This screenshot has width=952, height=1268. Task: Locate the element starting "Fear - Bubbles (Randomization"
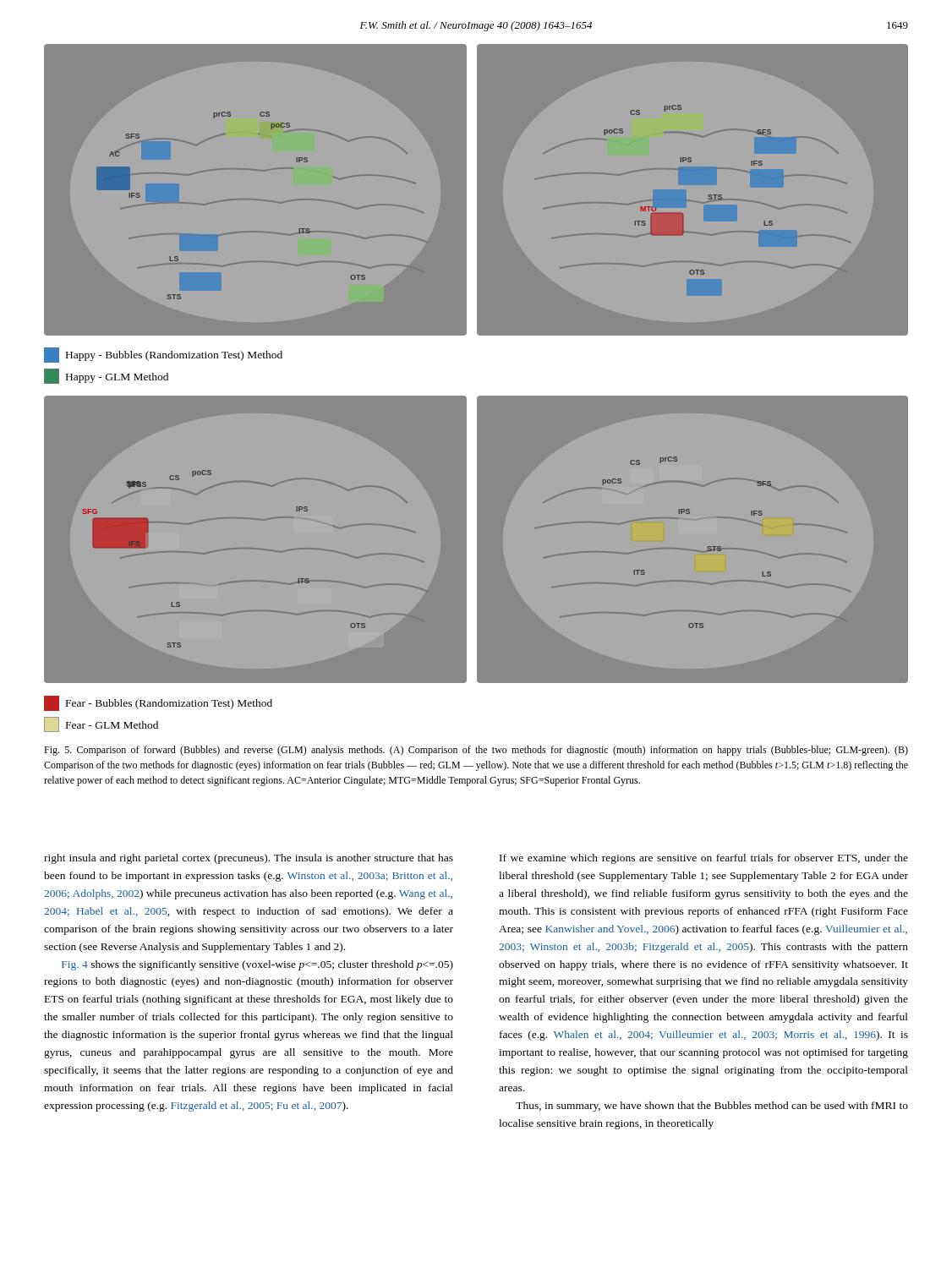(158, 714)
